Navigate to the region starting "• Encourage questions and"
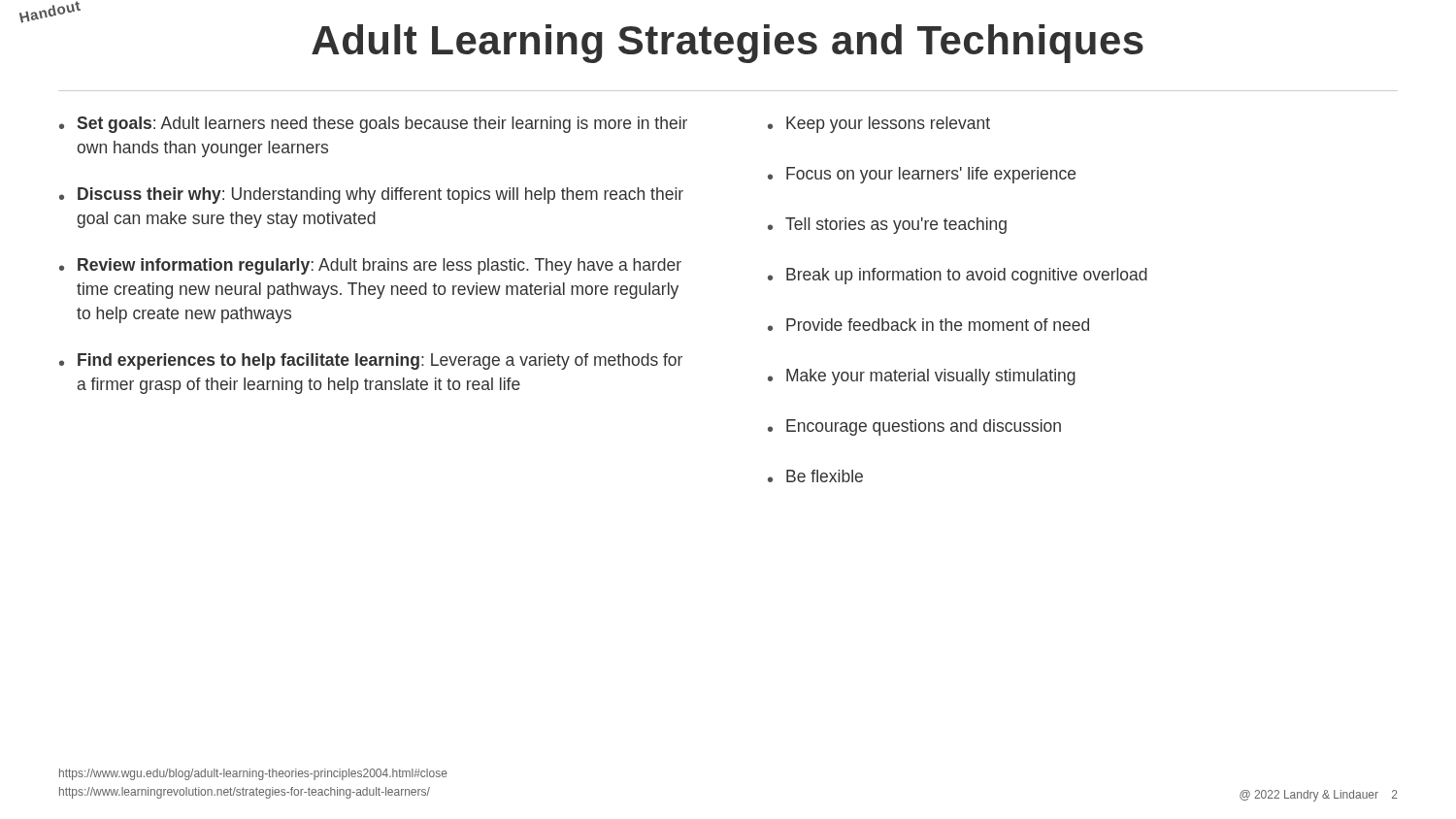Viewport: 1456px width, 819px height. [x=914, y=427]
